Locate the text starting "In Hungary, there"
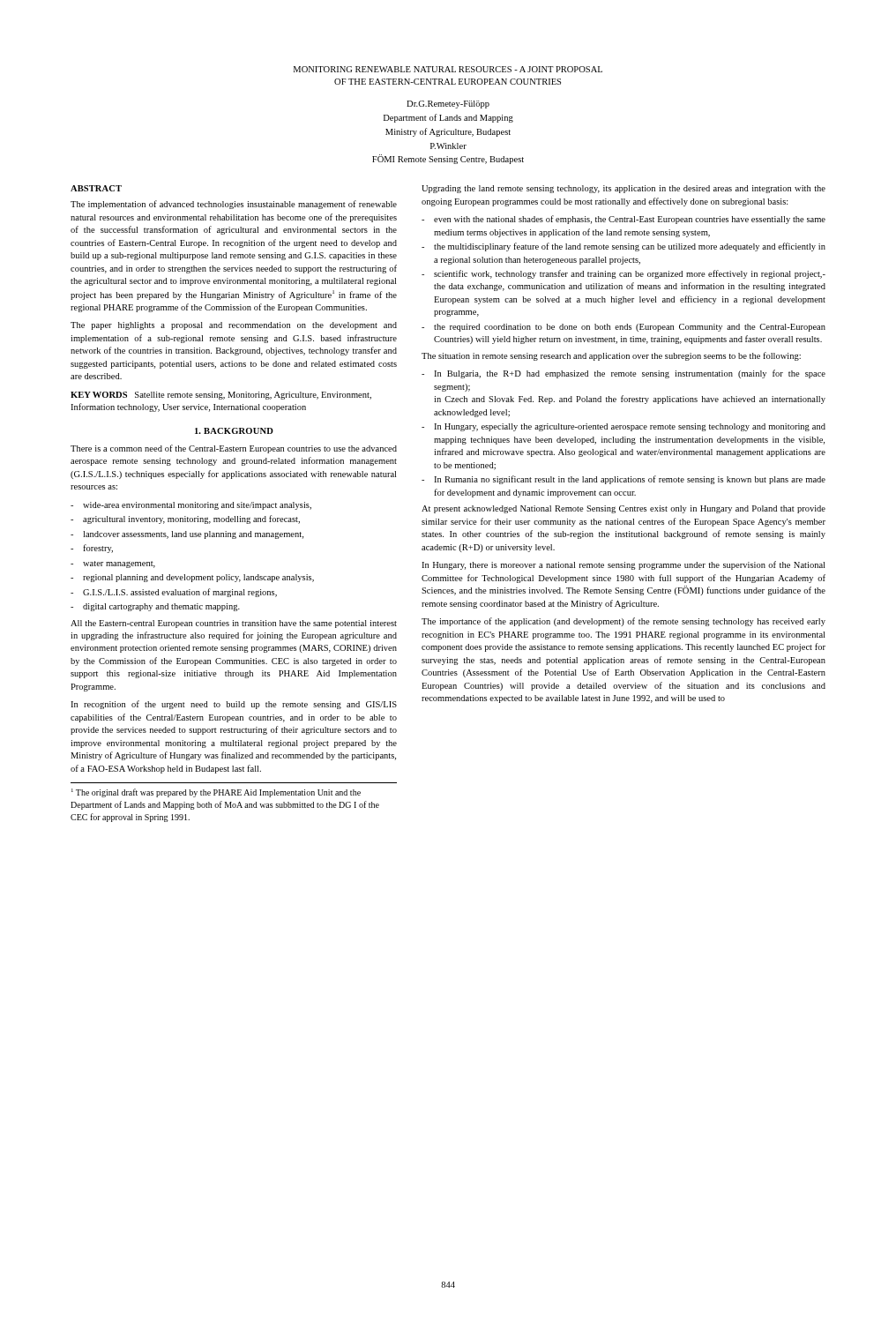This screenshot has height=1323, width=896. click(624, 584)
